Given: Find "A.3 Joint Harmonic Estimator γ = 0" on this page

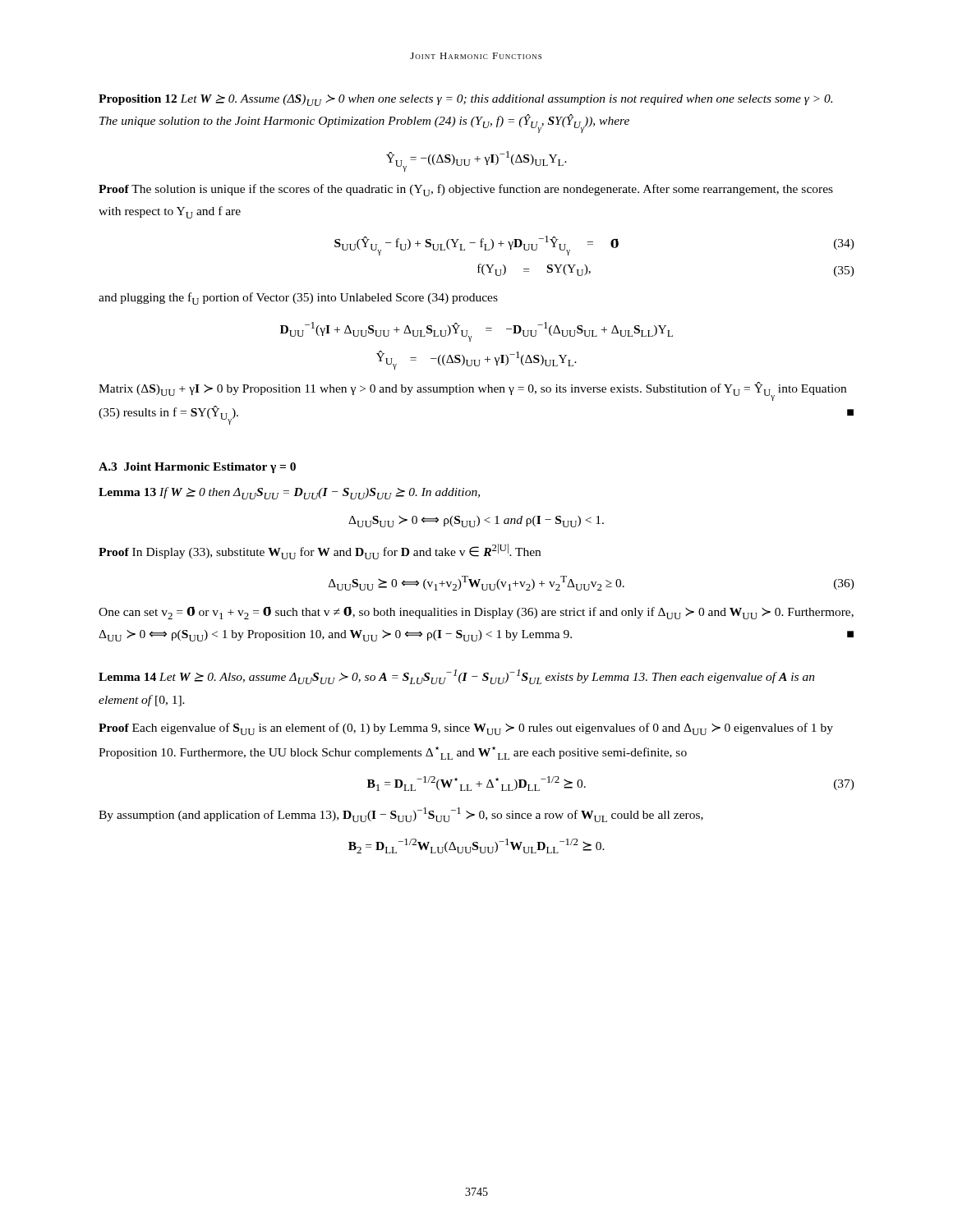Looking at the screenshot, I should click(x=197, y=466).
